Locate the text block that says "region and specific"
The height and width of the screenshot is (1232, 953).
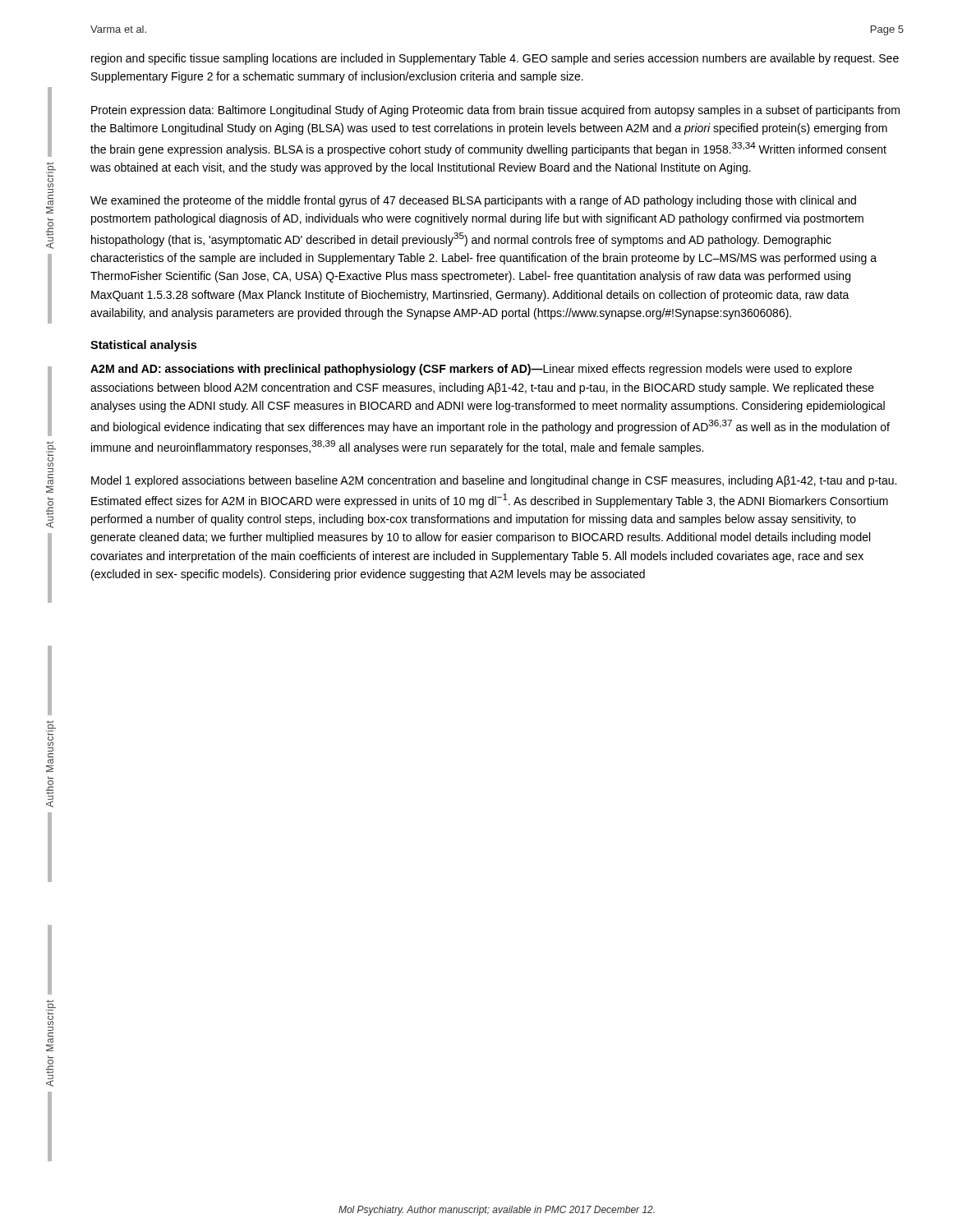tap(495, 68)
